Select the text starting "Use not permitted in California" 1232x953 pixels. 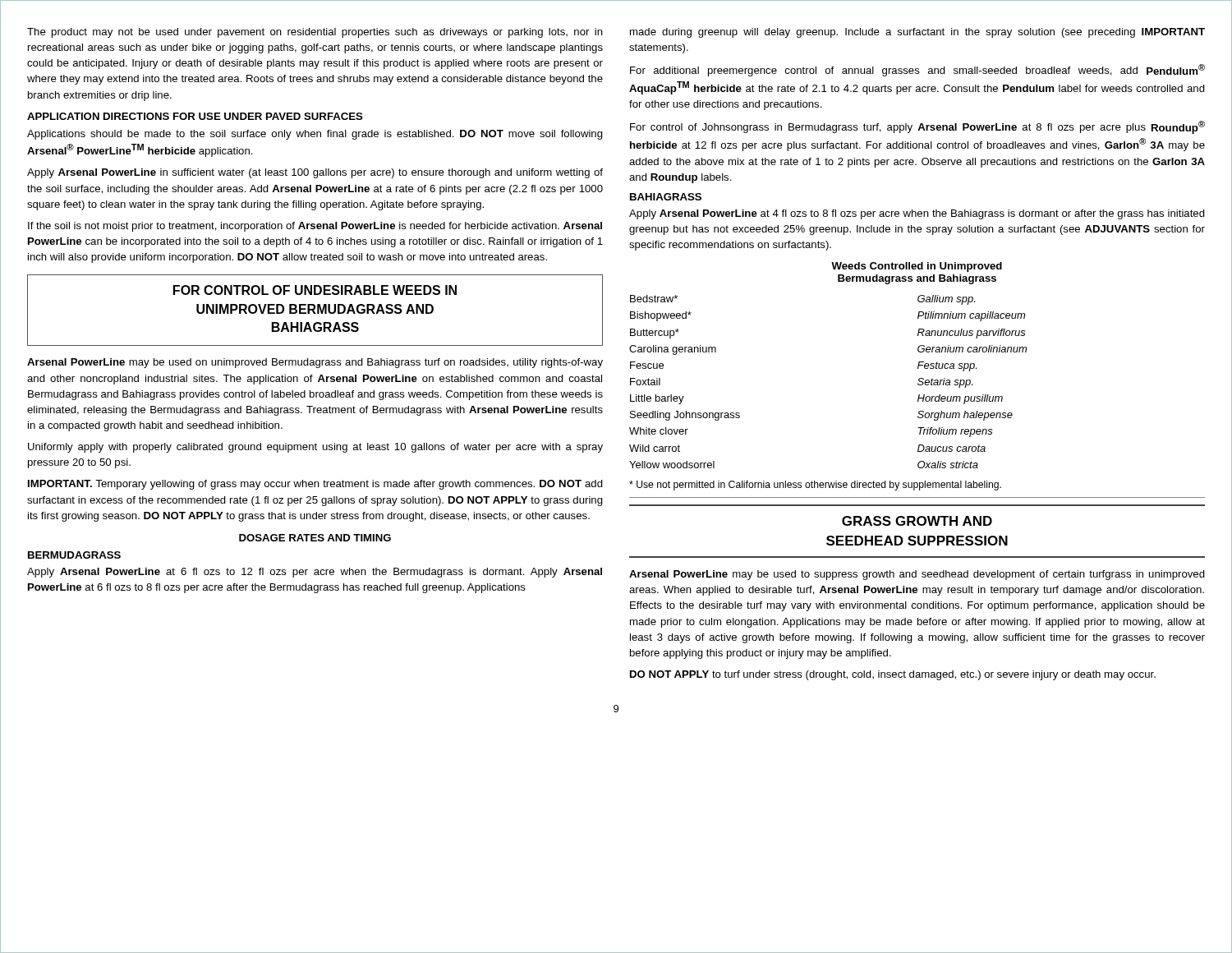816,485
